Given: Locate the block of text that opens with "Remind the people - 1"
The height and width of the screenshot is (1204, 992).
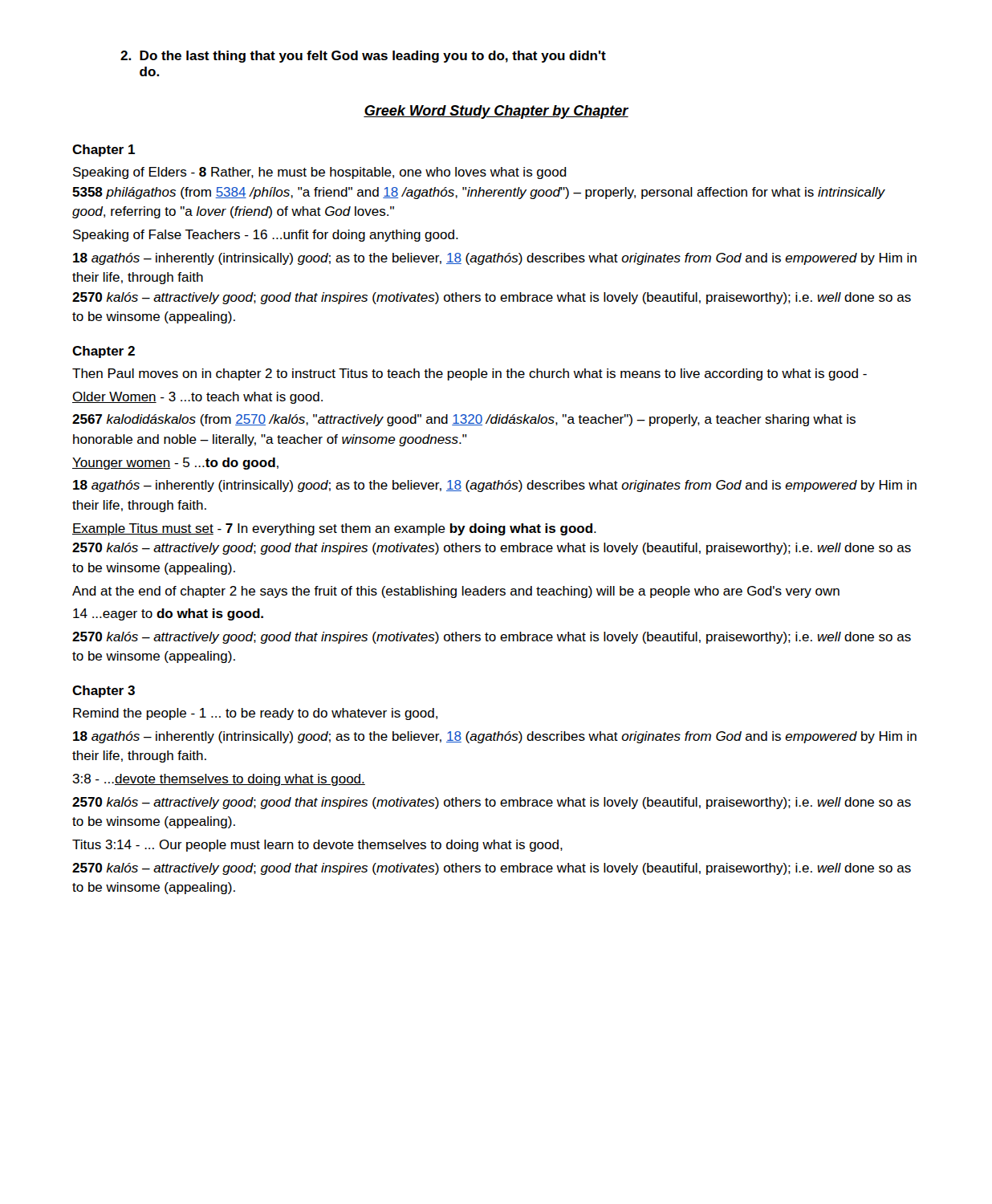Looking at the screenshot, I should 255,713.
